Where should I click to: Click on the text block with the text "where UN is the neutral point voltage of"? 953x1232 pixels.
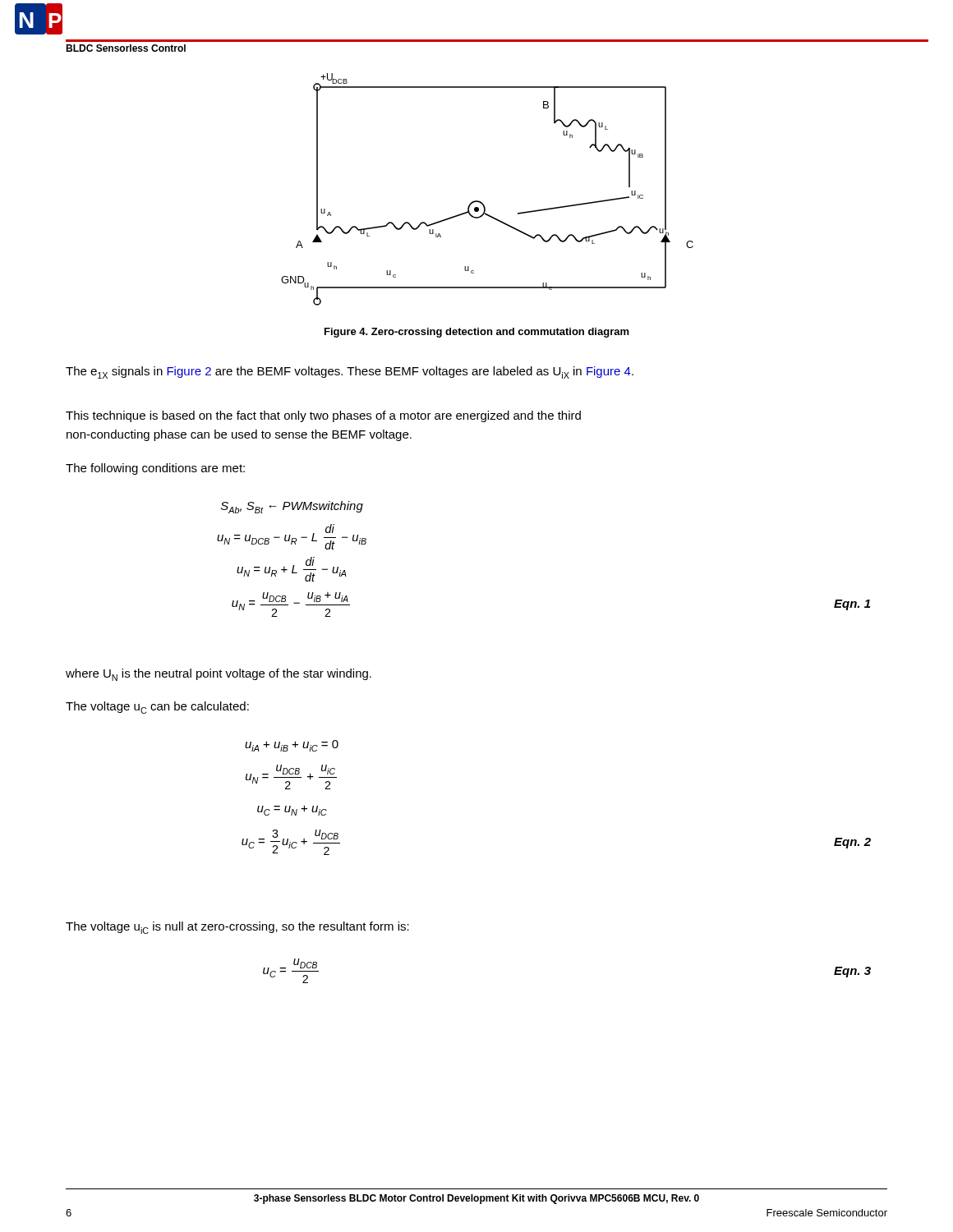point(219,674)
